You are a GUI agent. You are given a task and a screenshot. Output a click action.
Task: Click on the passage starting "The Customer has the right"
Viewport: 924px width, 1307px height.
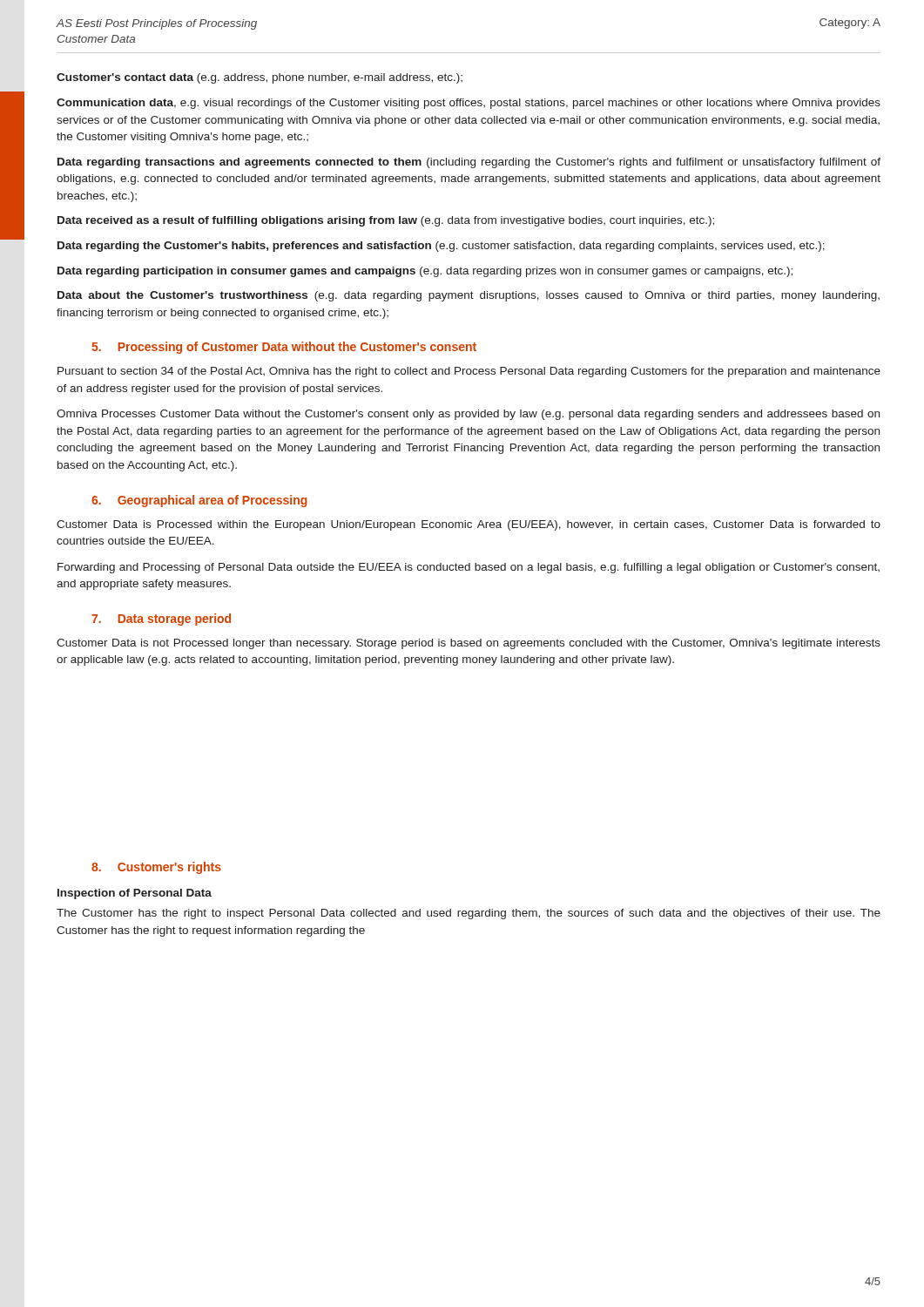[x=469, y=921]
